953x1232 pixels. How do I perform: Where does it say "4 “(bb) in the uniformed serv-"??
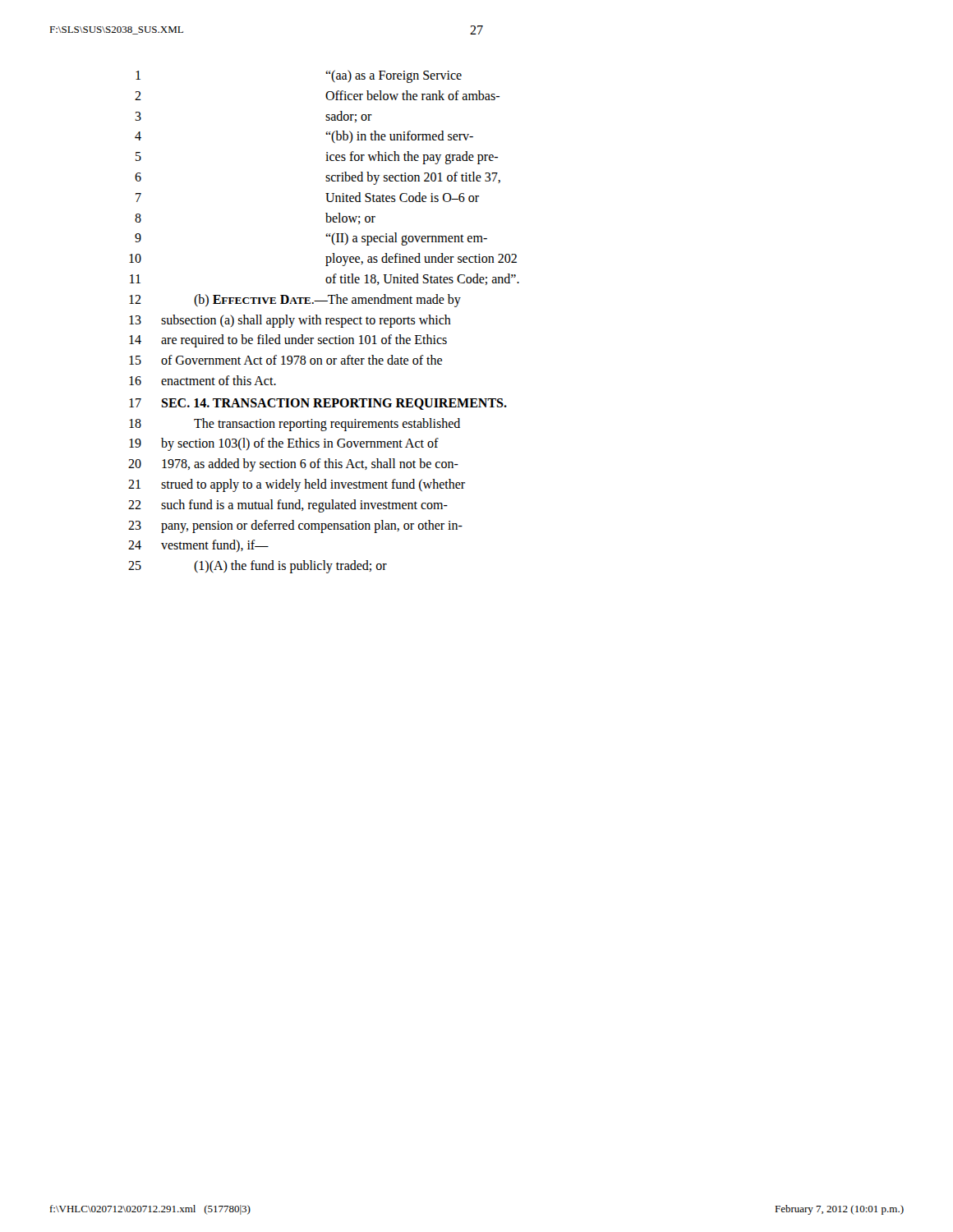click(x=138, y=138)
